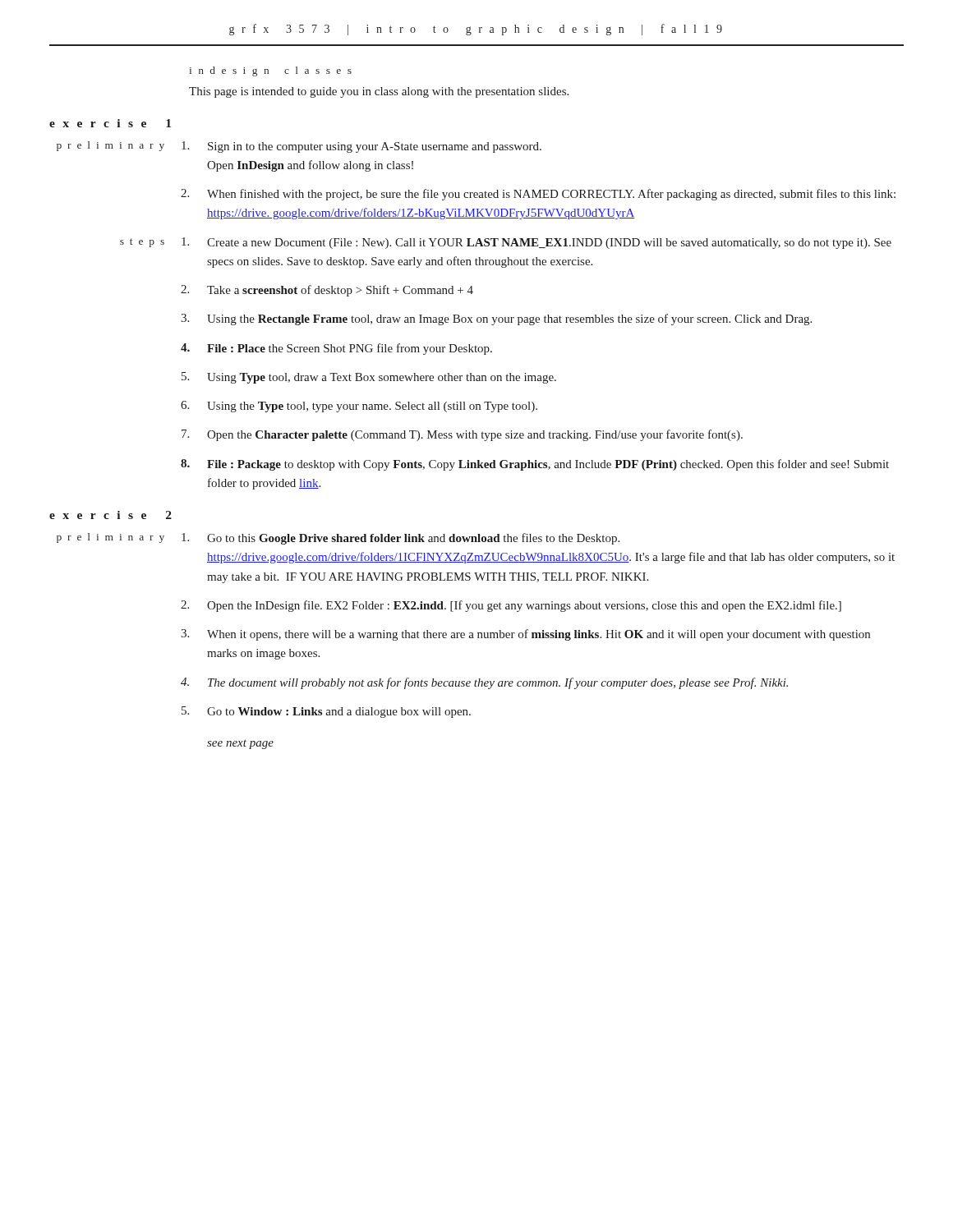The width and height of the screenshot is (953, 1232).
Task: Point to the element starting "The document will probably"
Action: tap(498, 682)
